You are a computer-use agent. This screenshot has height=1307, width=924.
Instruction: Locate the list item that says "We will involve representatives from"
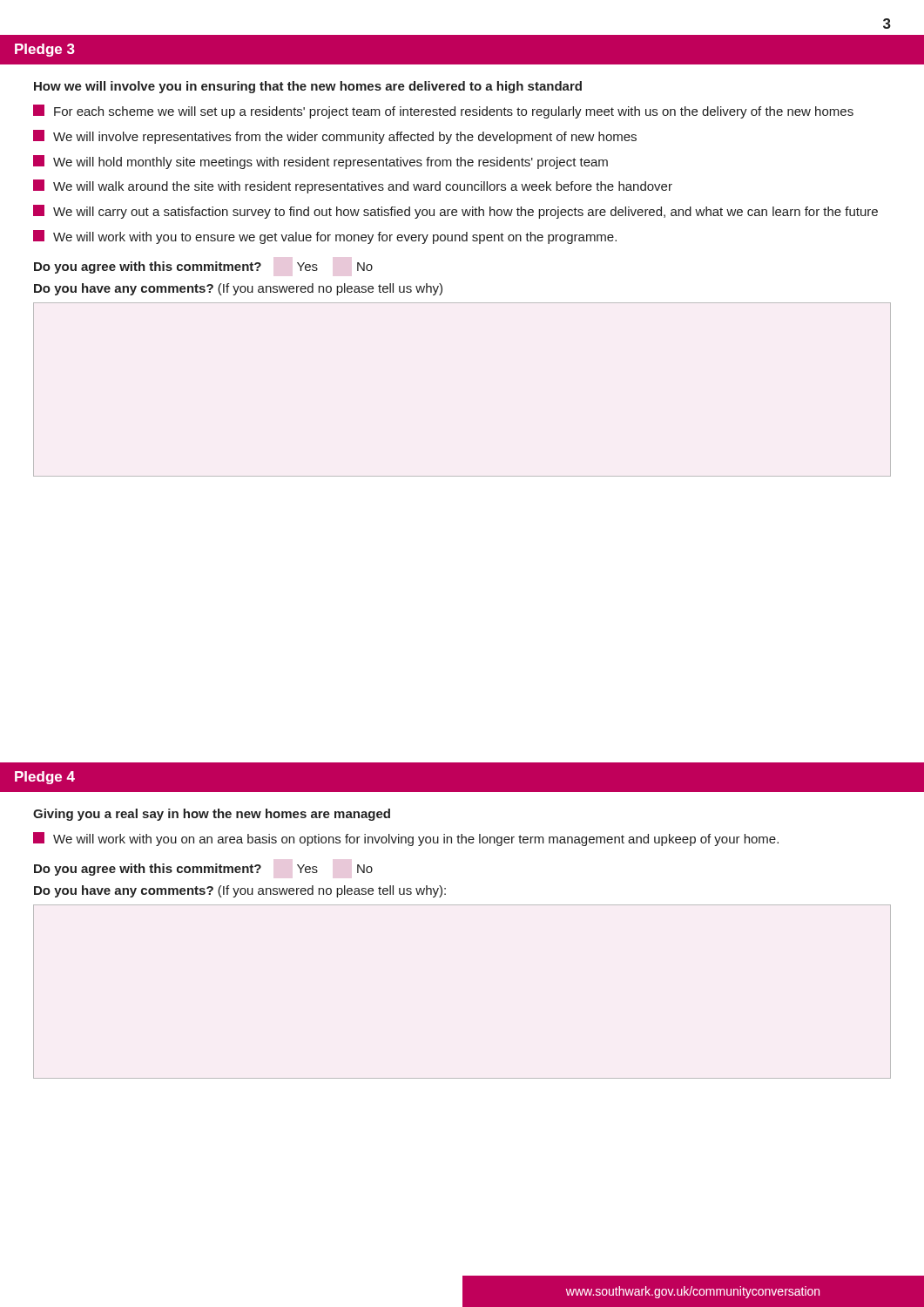point(335,137)
